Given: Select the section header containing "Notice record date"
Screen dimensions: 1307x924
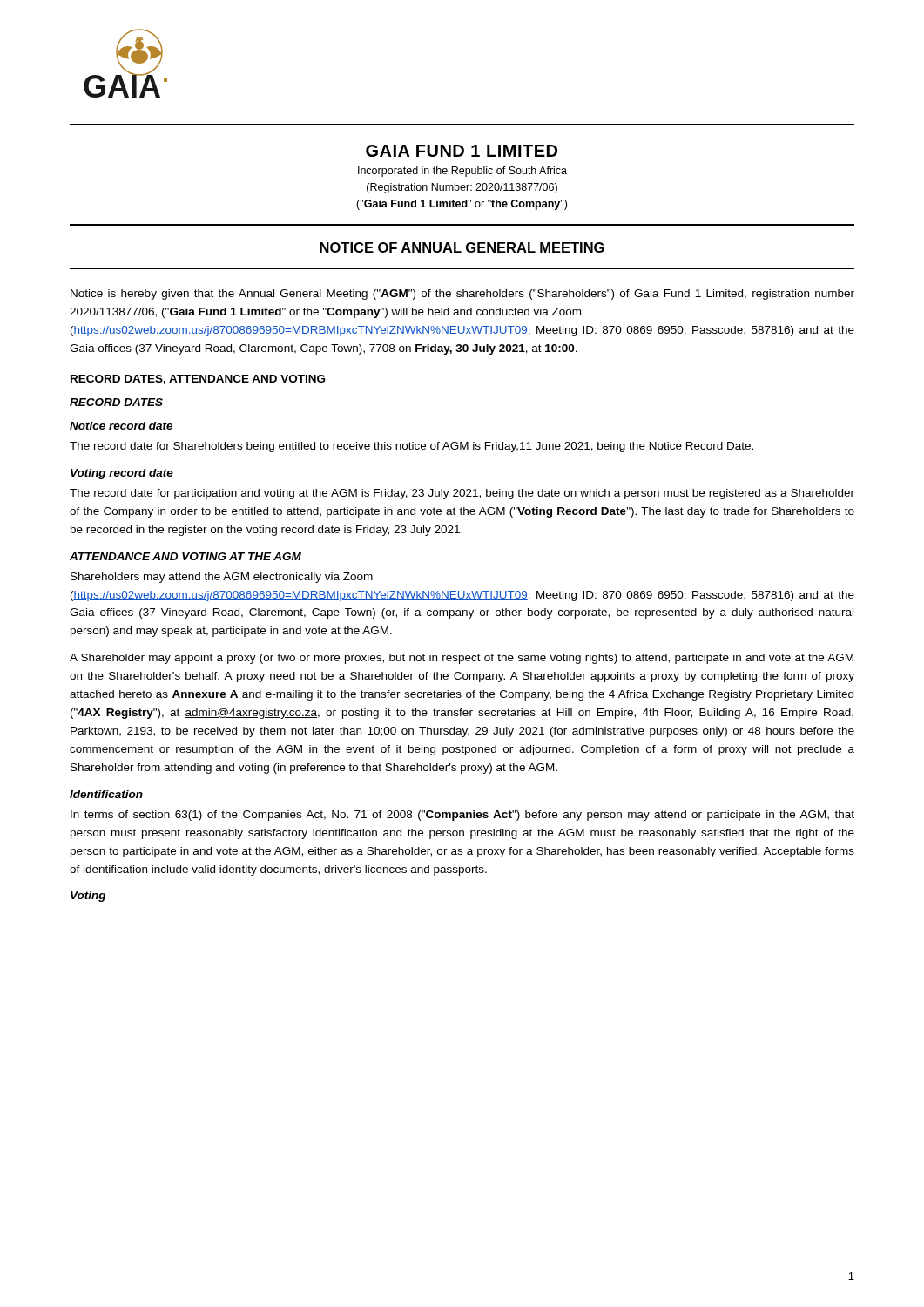Looking at the screenshot, I should click(121, 426).
